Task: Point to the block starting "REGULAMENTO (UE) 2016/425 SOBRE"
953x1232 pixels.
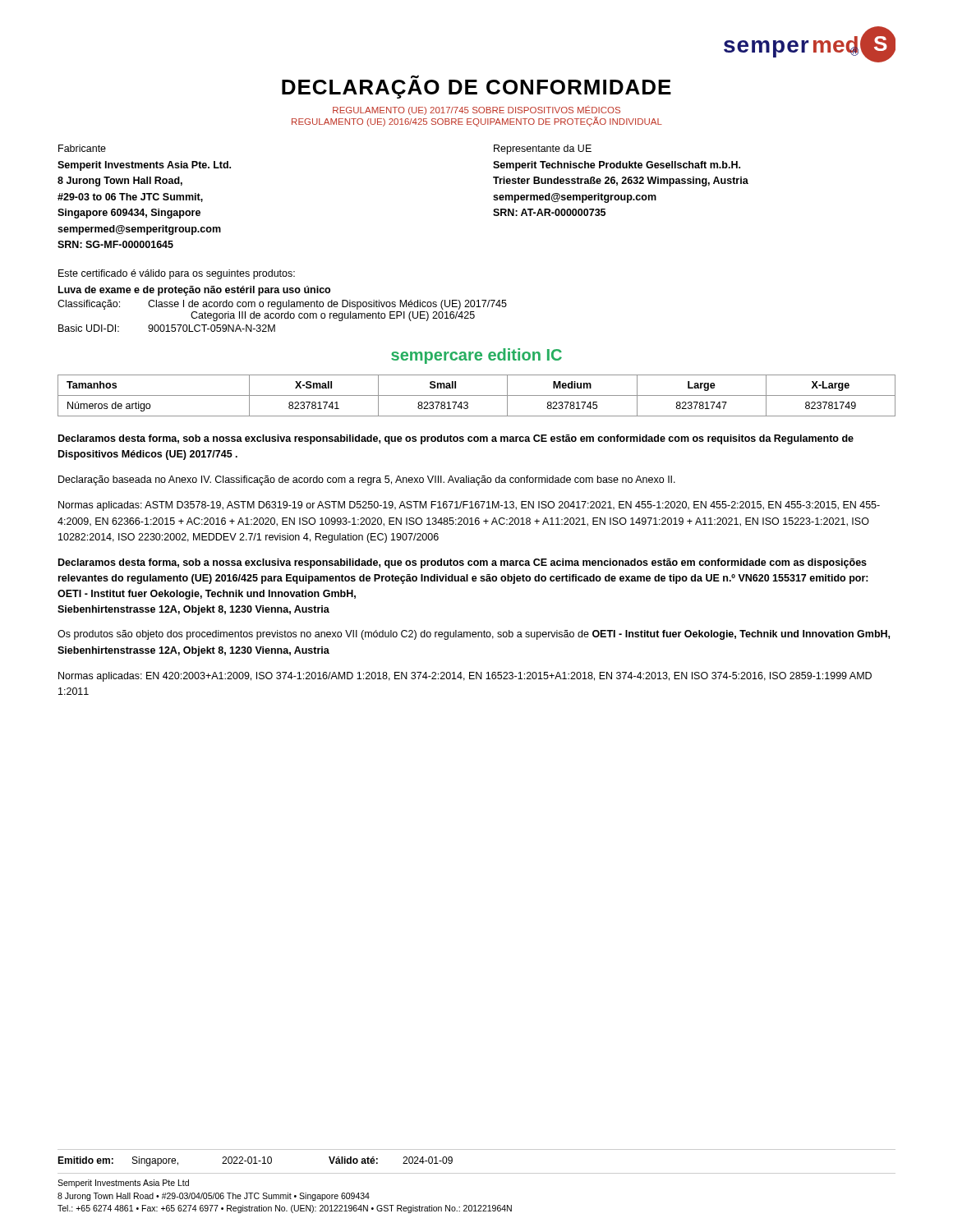Action: (476, 122)
